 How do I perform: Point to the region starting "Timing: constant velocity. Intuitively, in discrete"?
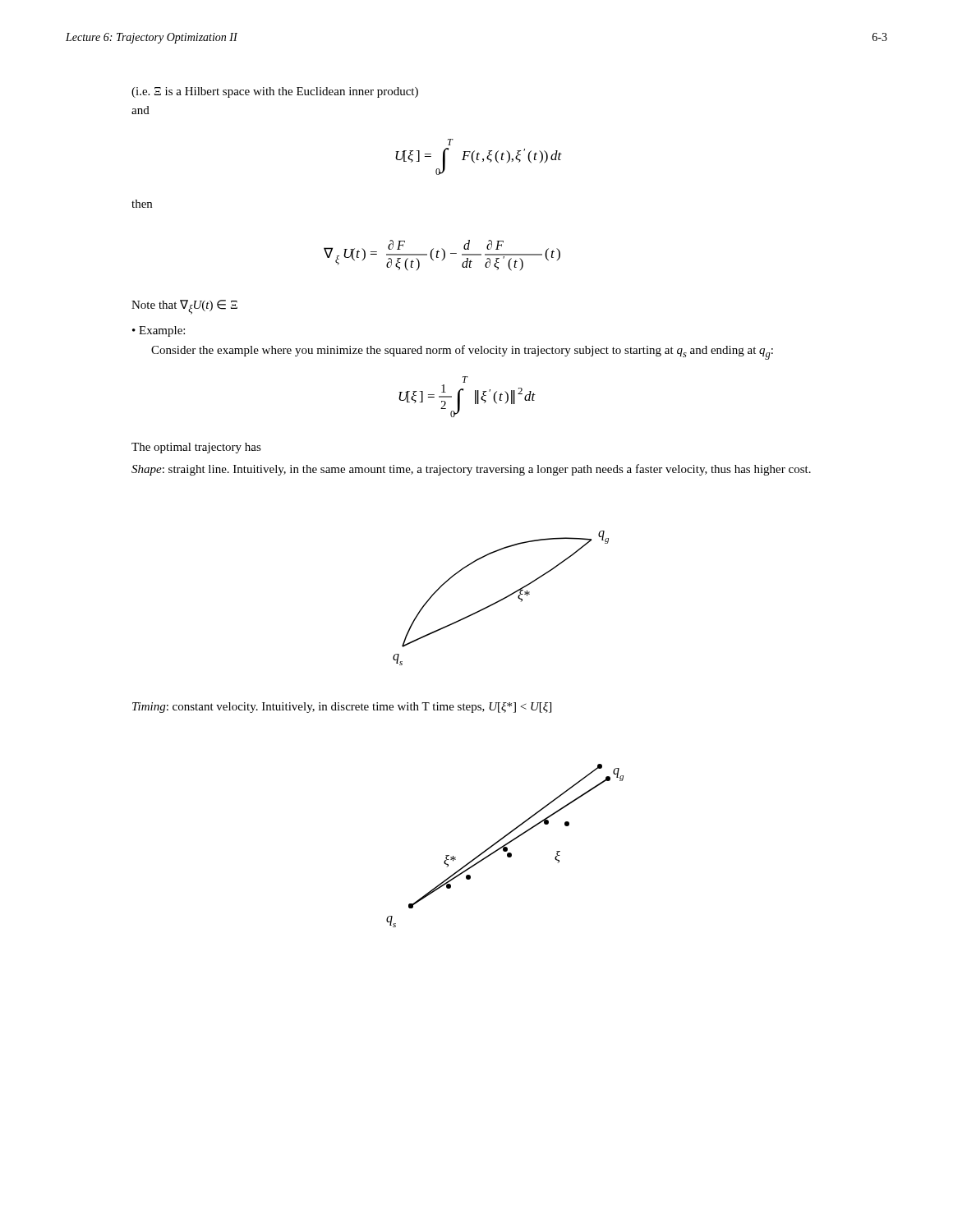coord(342,707)
